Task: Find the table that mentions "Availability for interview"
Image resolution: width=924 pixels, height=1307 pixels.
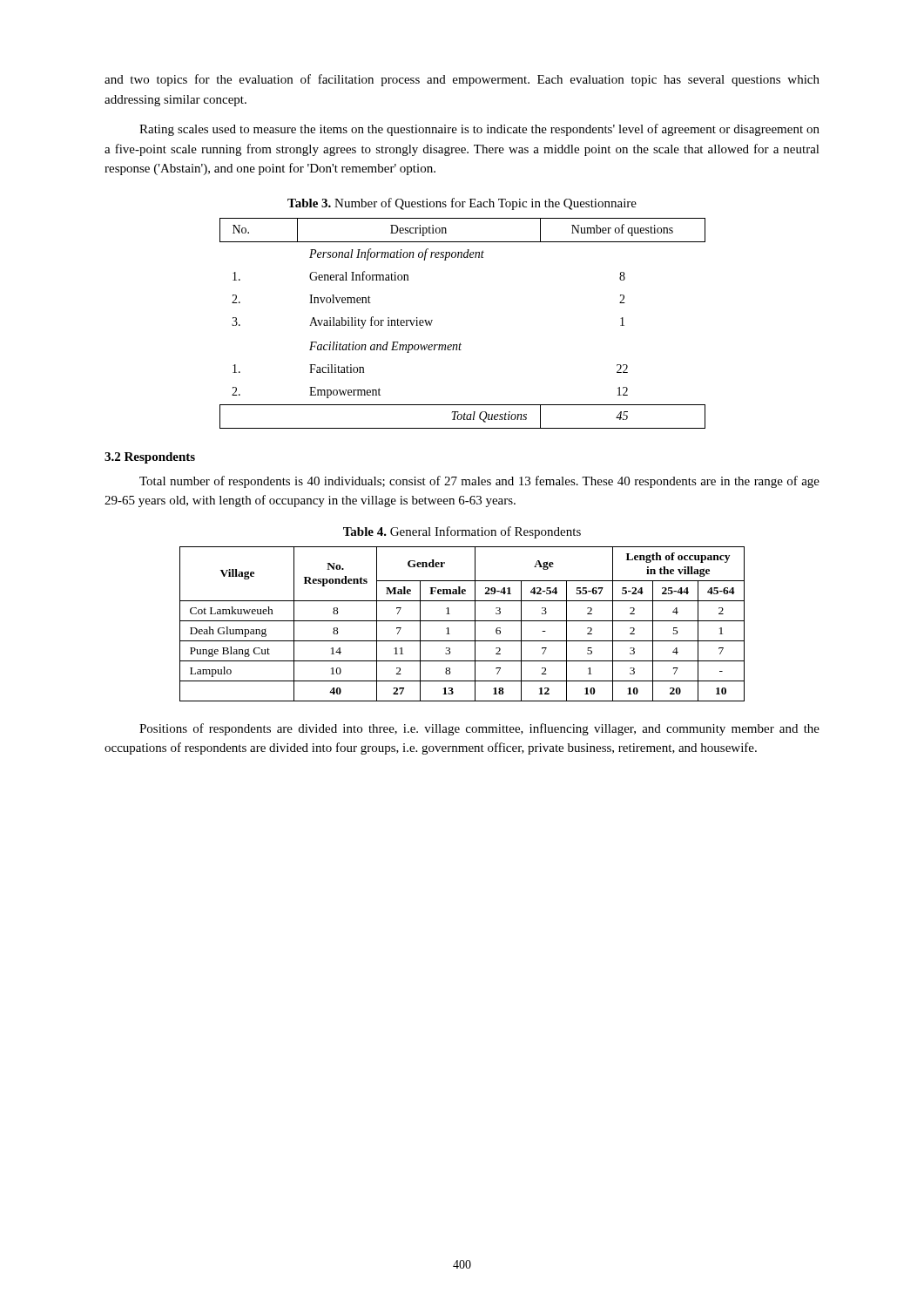Action: pyautogui.click(x=462, y=323)
